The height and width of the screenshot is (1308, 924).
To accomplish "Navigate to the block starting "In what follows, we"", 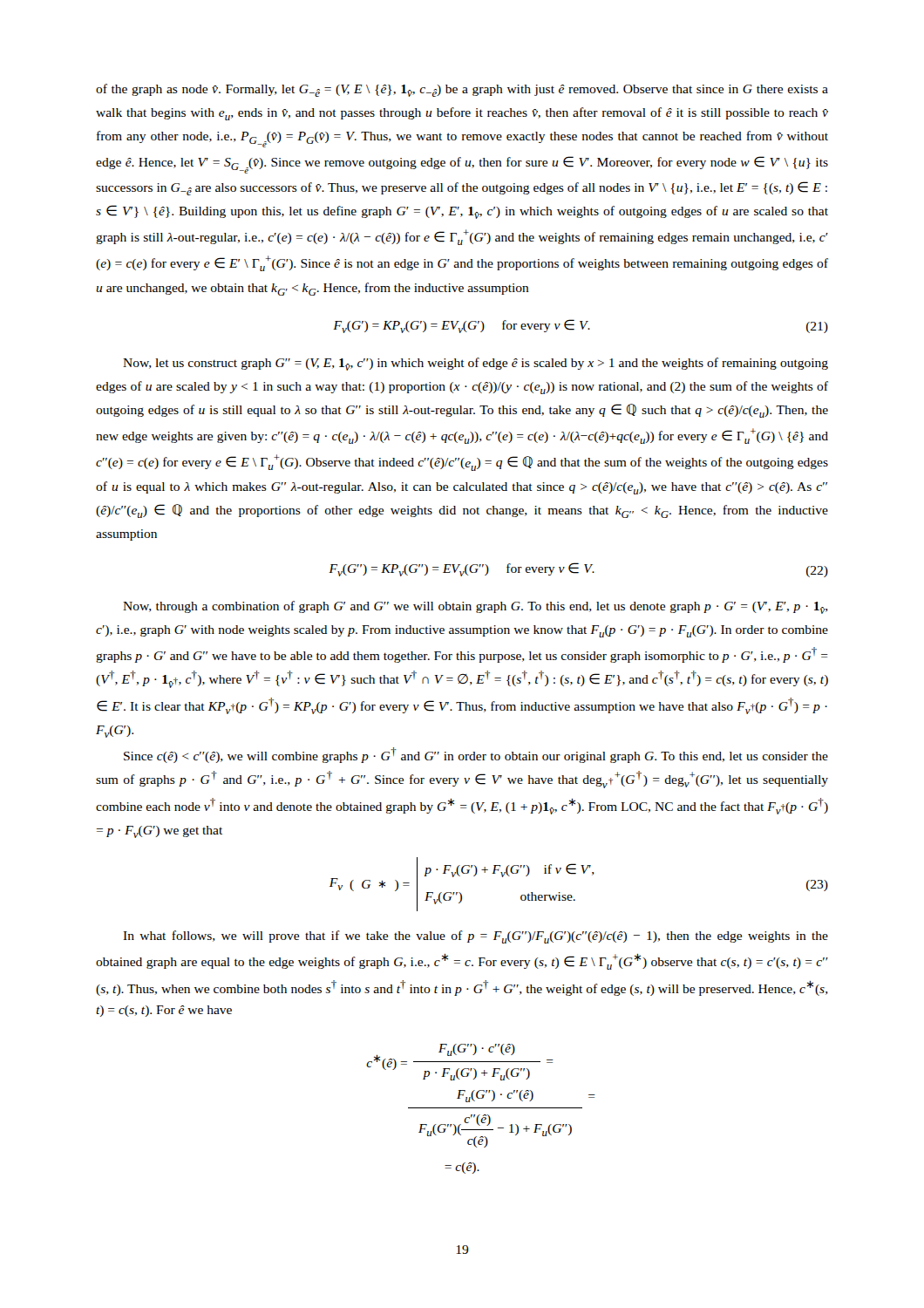I will click(462, 973).
